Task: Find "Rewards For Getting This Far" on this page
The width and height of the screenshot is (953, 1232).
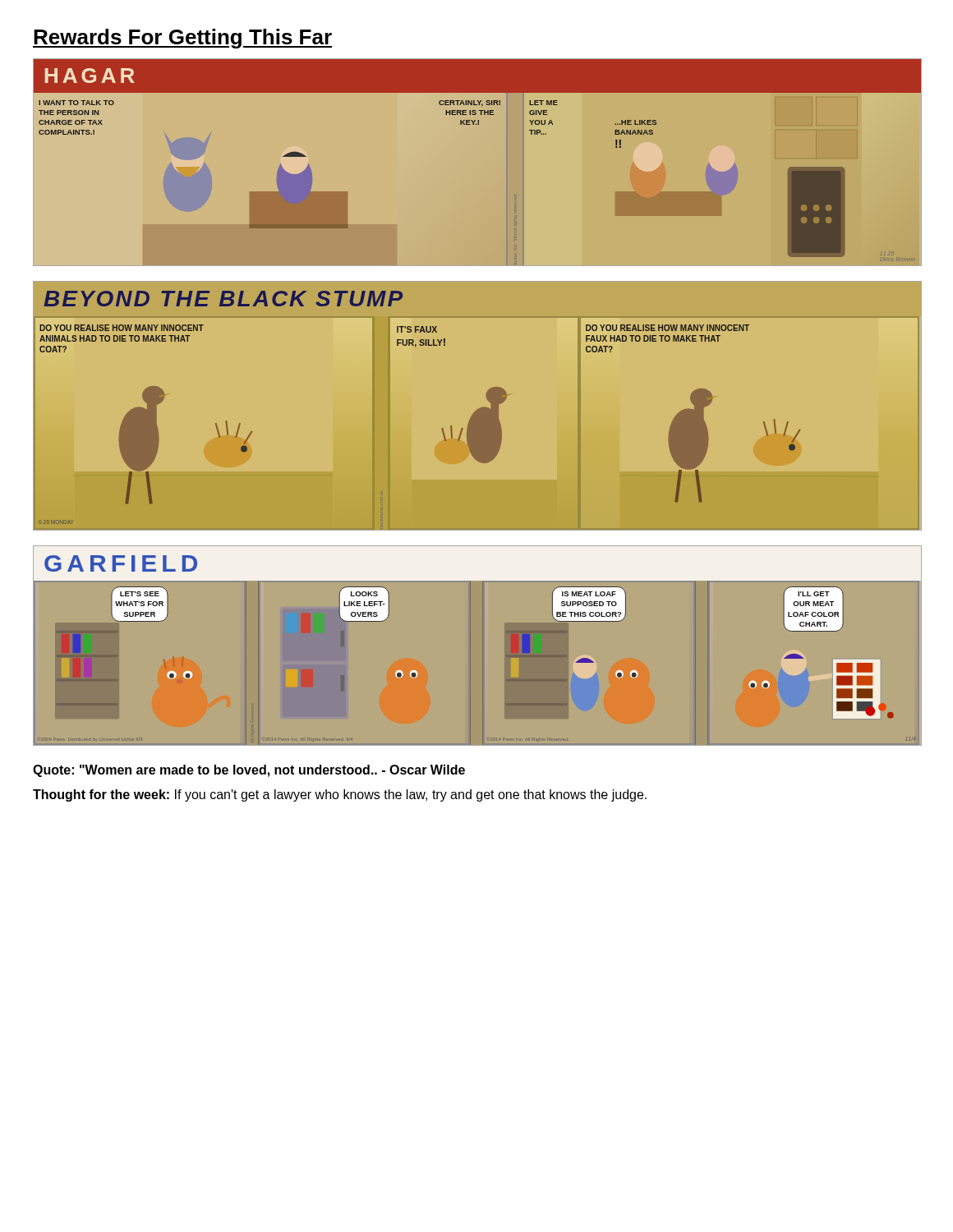Action: 182,37
